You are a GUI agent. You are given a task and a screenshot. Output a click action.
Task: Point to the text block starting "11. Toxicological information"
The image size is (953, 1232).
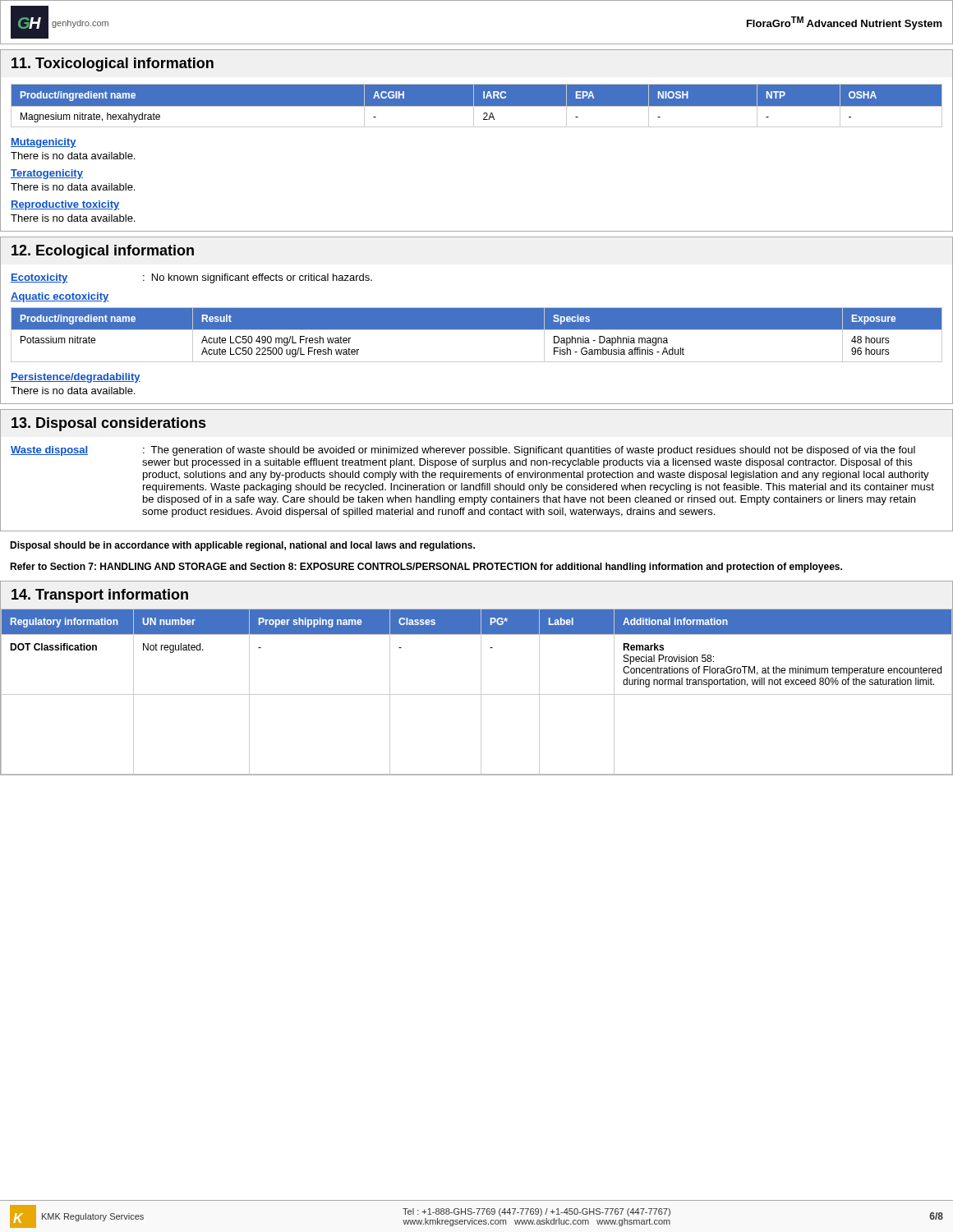(x=112, y=63)
